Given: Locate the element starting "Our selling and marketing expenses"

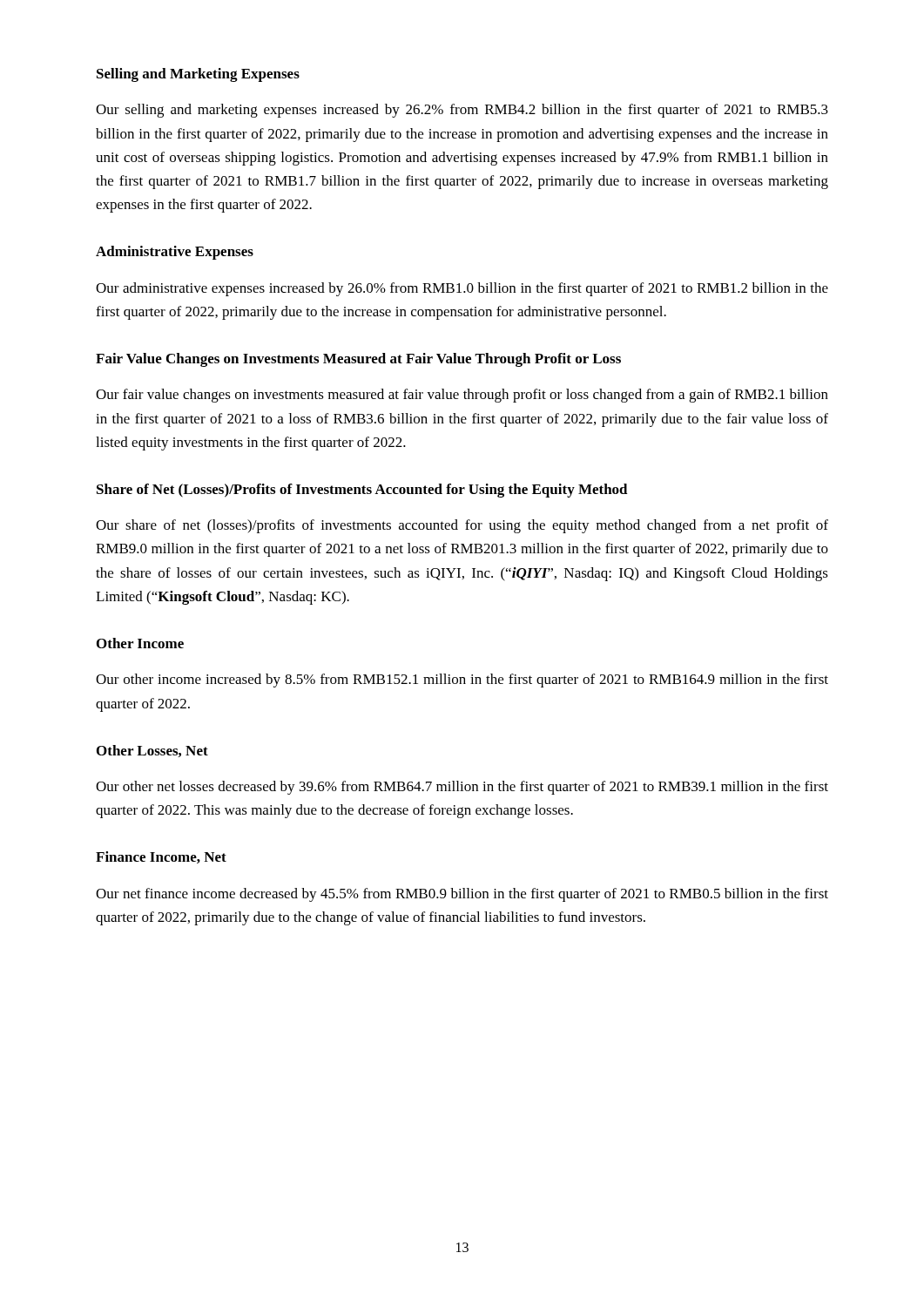Looking at the screenshot, I should [x=462, y=157].
